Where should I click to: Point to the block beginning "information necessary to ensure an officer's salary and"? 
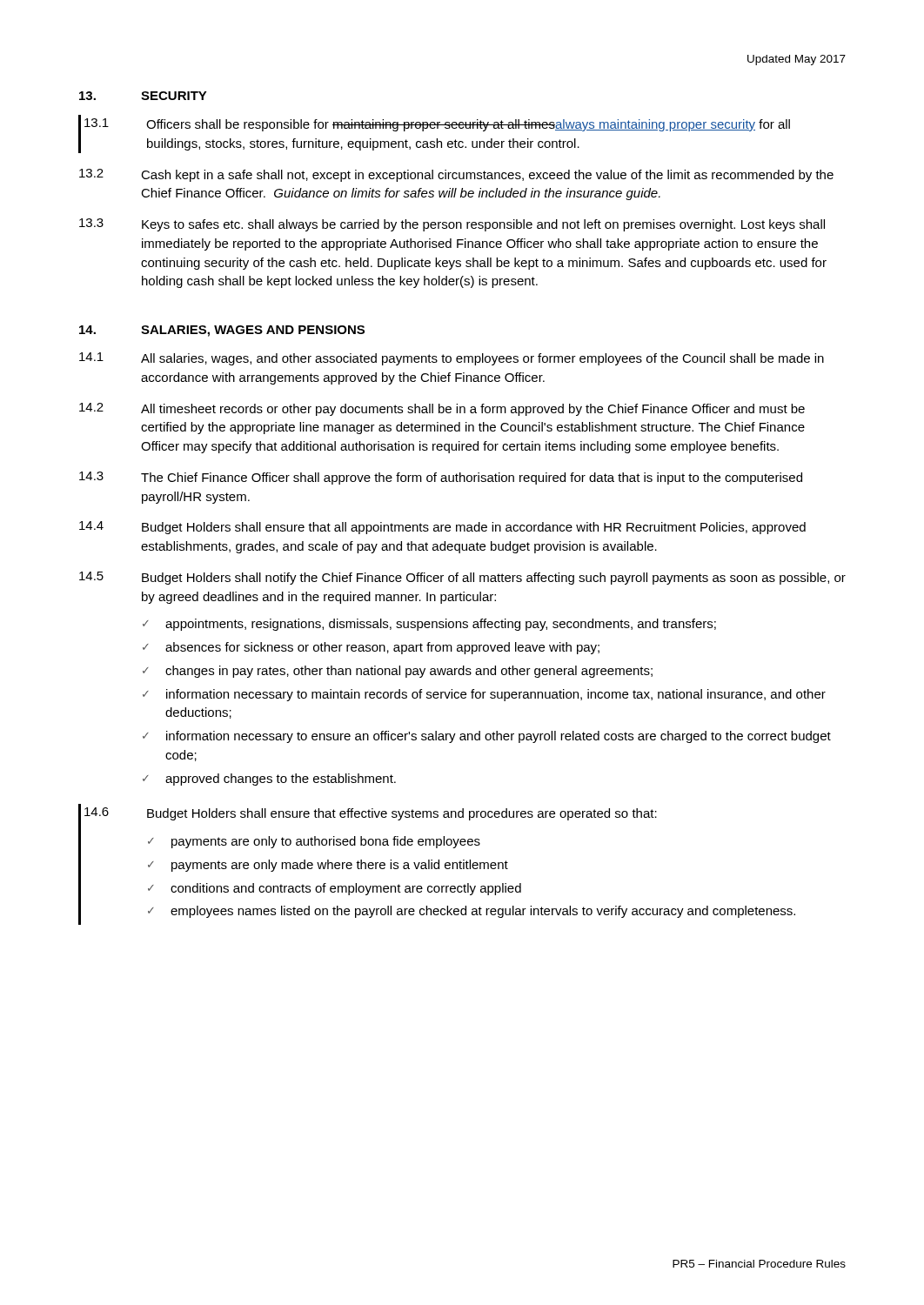coord(493,745)
